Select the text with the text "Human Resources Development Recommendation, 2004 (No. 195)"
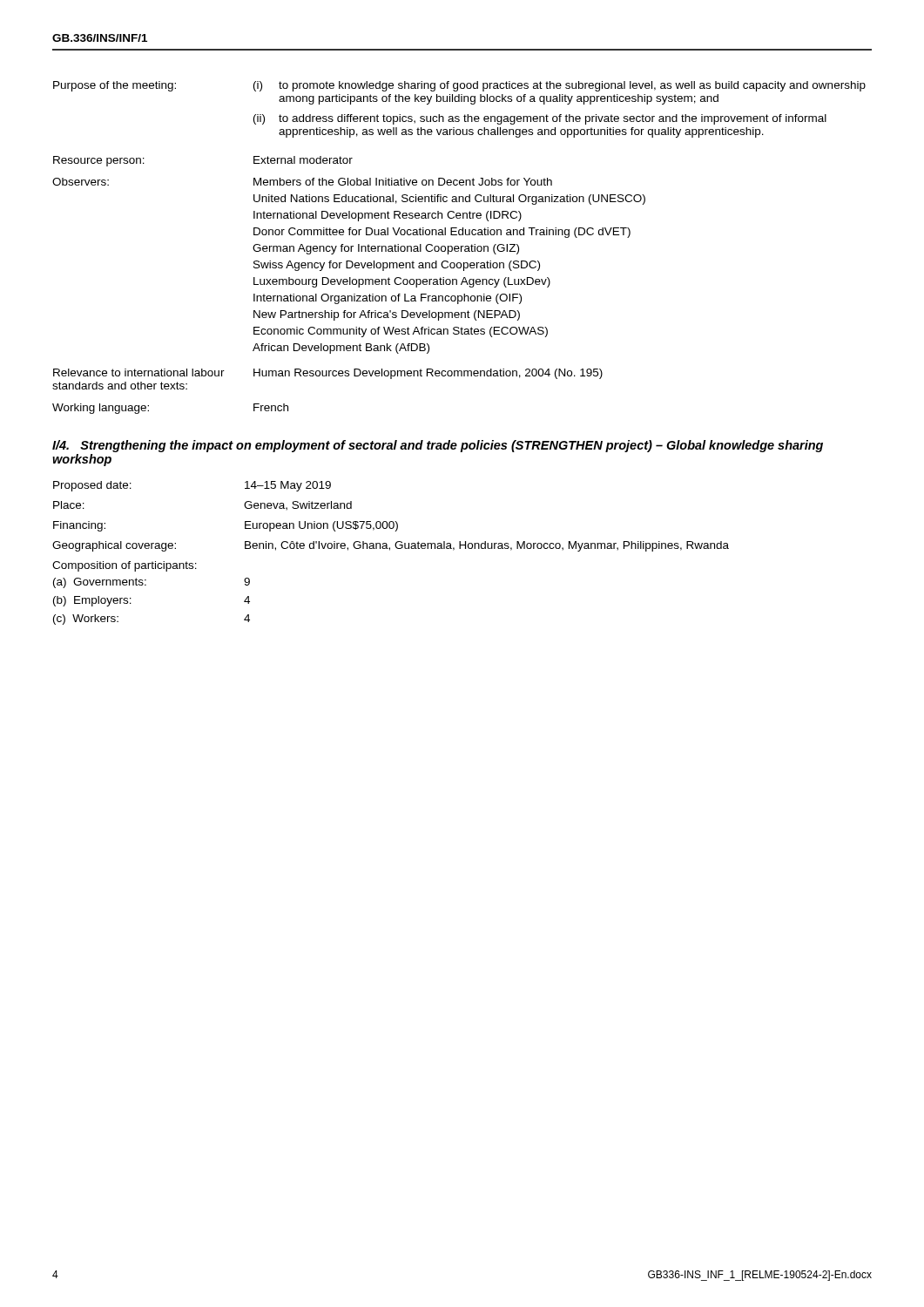 pos(428,372)
